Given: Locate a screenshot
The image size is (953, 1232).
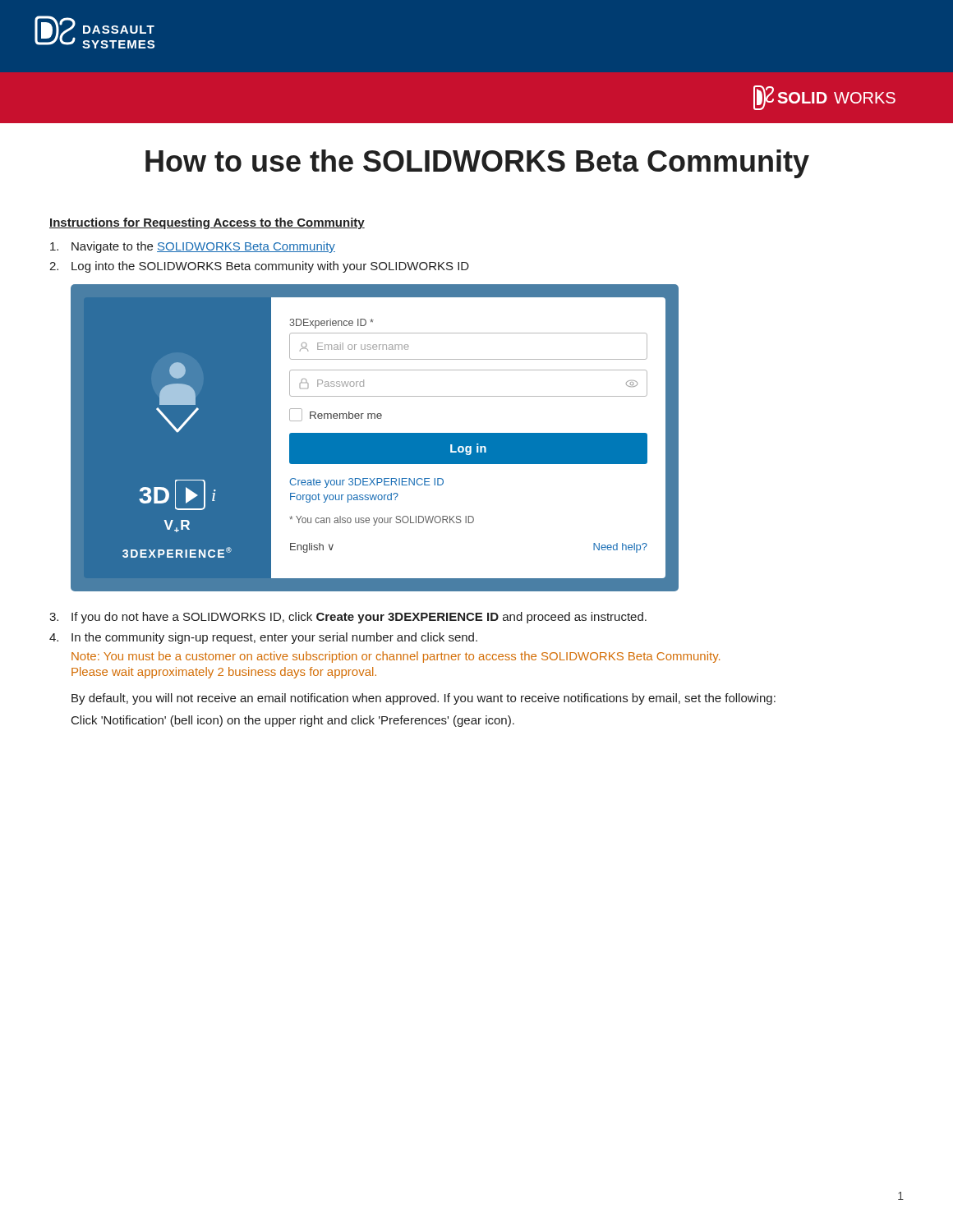Looking at the screenshot, I should (487, 438).
